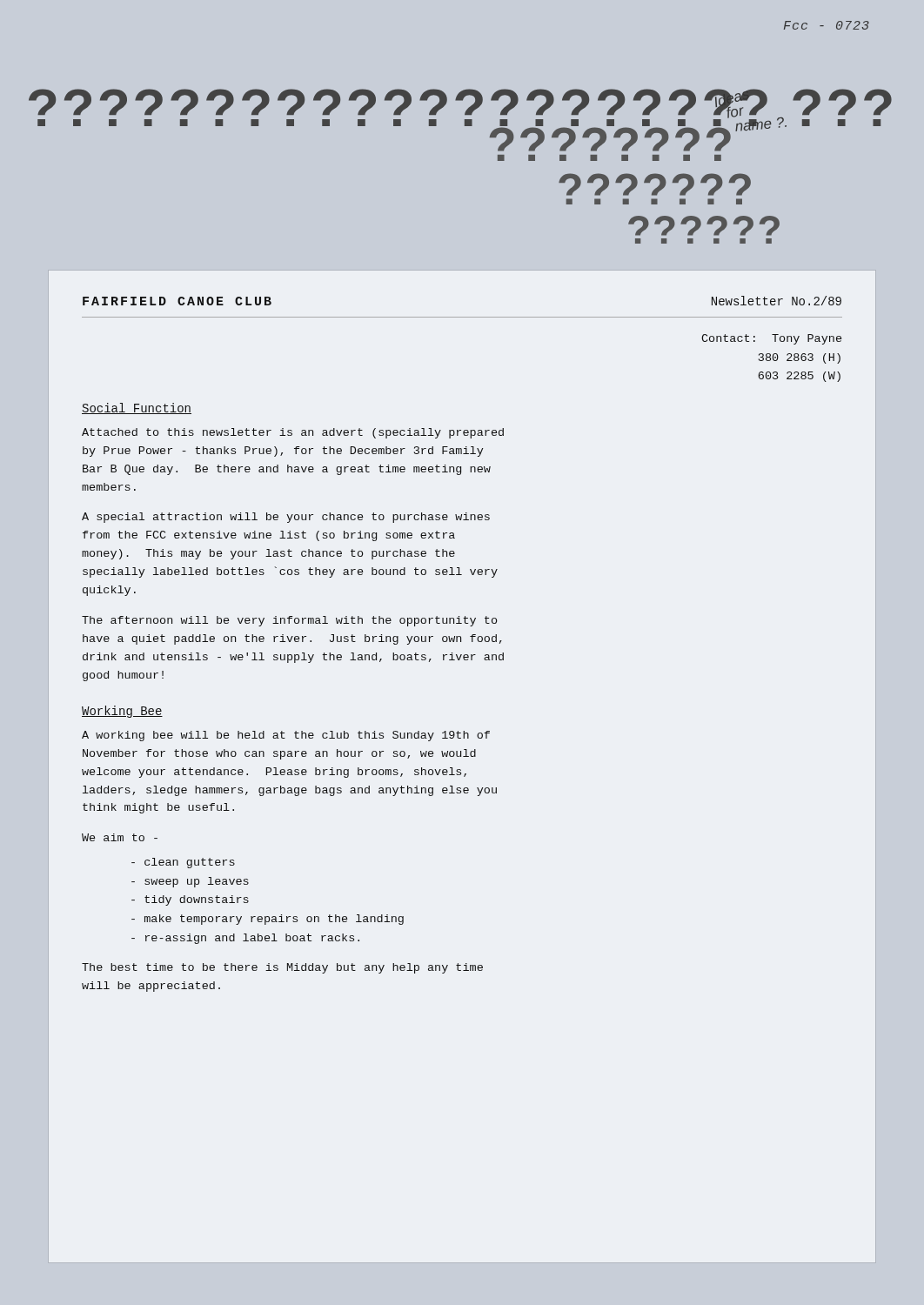Image resolution: width=924 pixels, height=1305 pixels.
Task: Where does it say "clean gutters"?
Action: coord(182,863)
